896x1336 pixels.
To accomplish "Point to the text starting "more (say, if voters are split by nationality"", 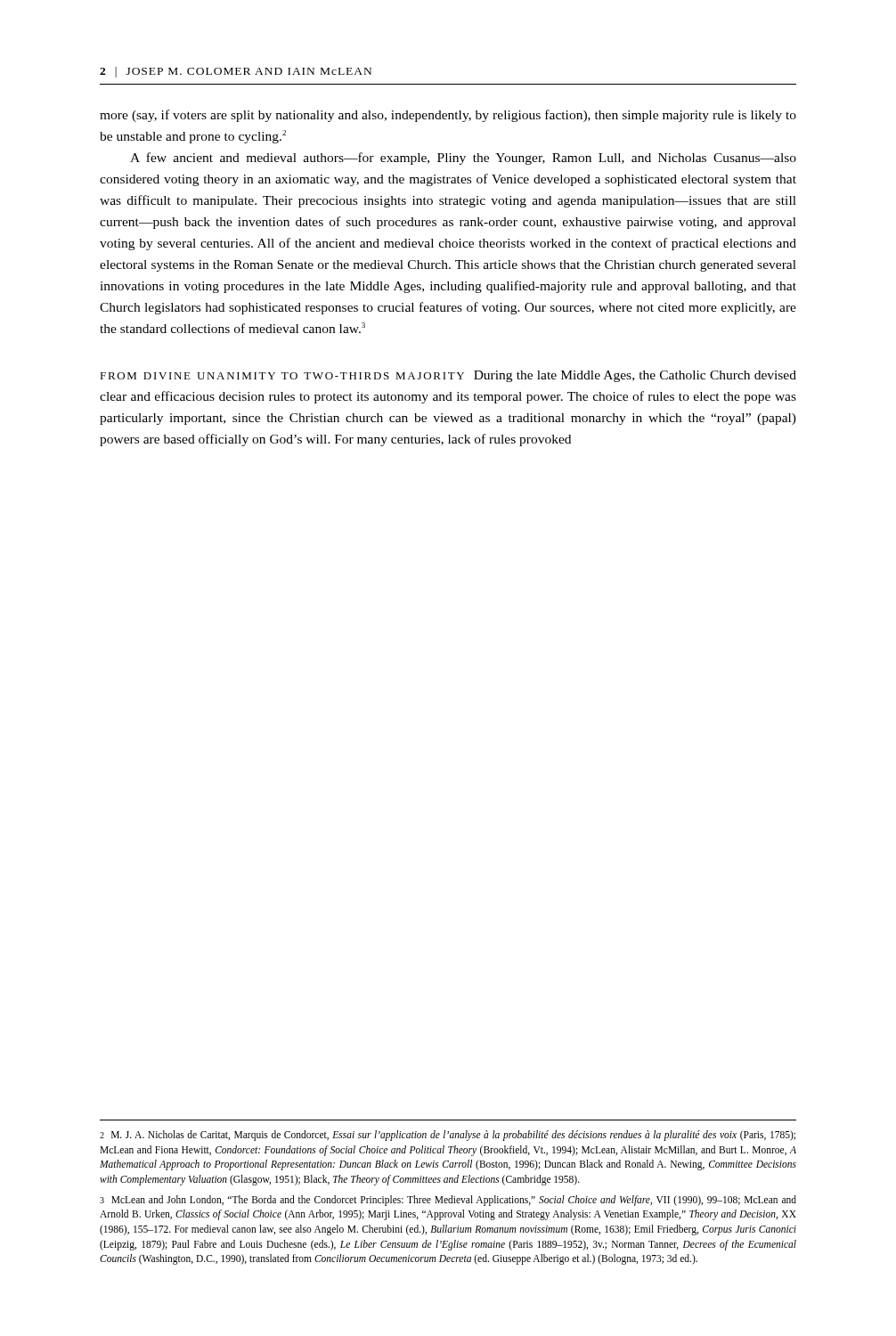I will [x=448, y=125].
